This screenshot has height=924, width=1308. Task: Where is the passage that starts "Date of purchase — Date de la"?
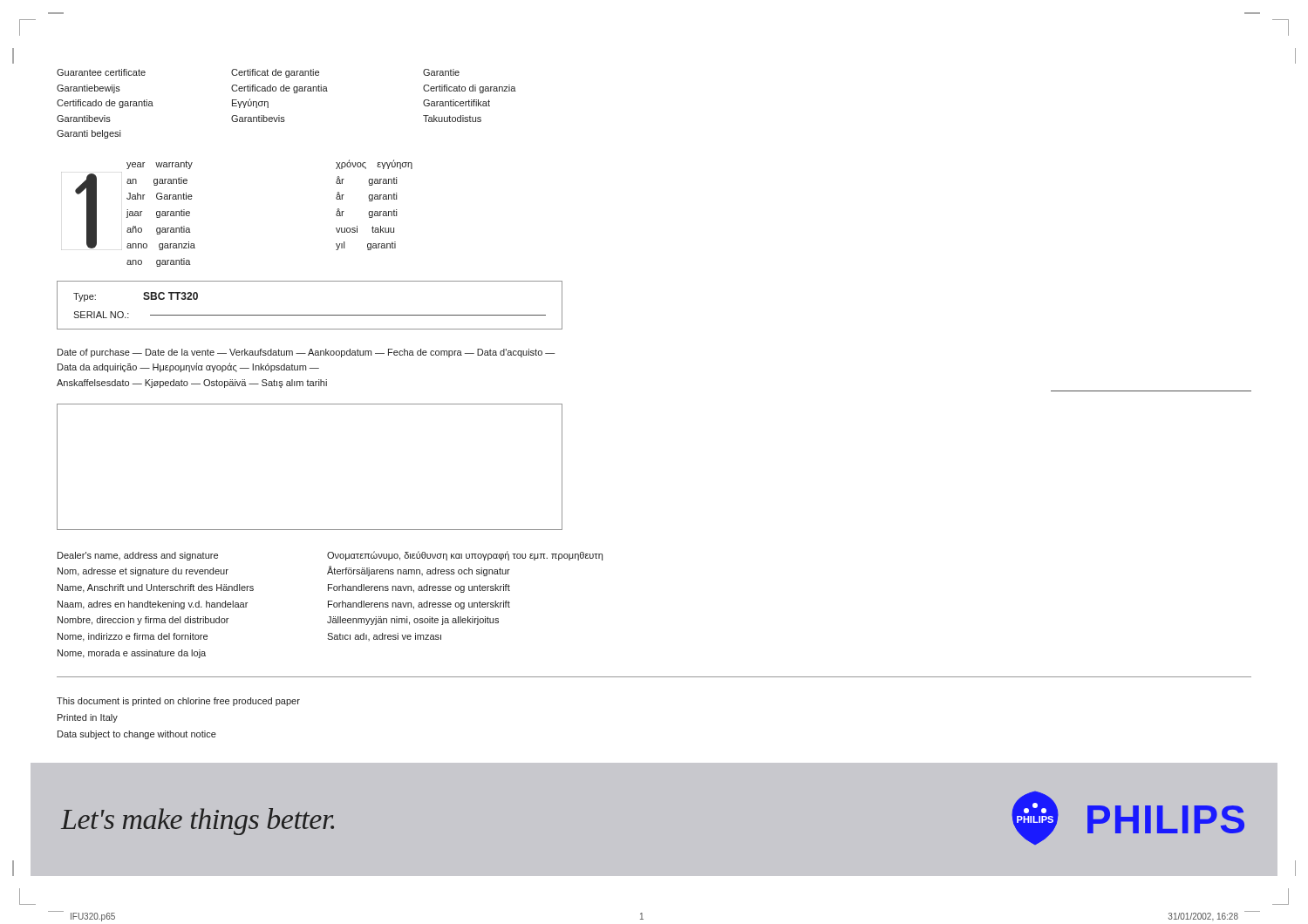pos(306,353)
